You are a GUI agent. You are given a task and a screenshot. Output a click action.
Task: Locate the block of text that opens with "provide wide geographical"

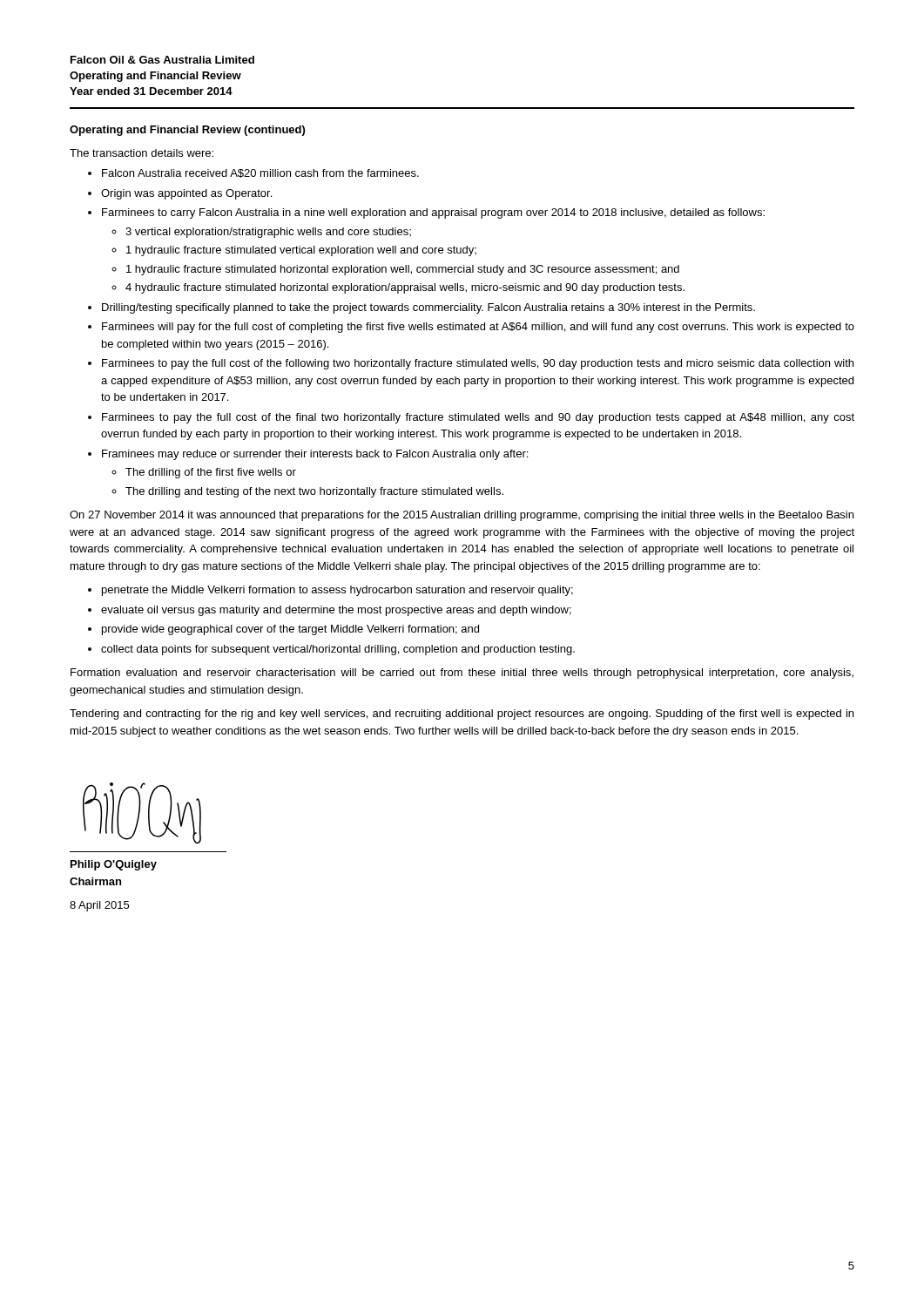click(290, 629)
